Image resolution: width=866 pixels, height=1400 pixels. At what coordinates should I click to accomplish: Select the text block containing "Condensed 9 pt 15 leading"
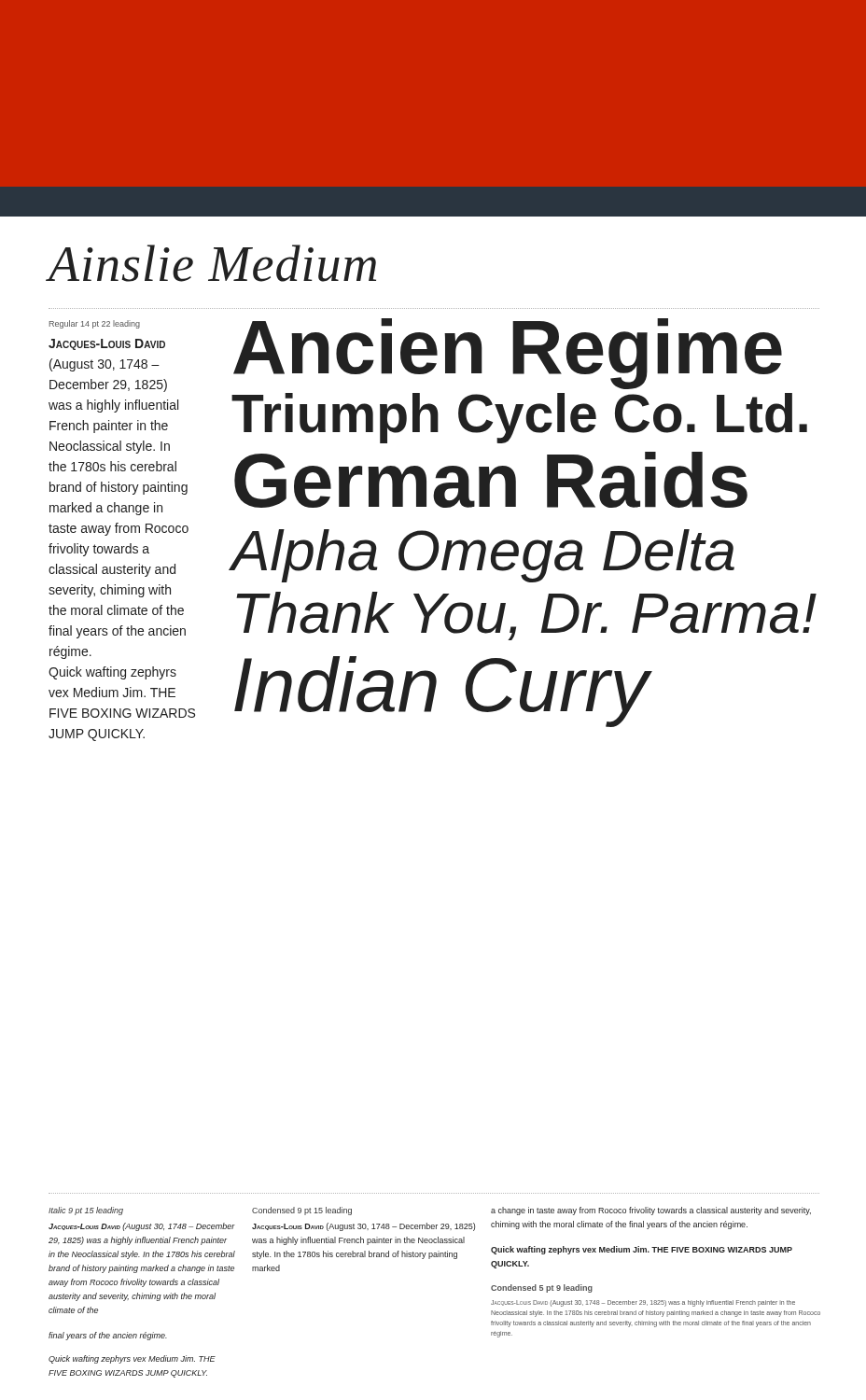(x=364, y=1240)
